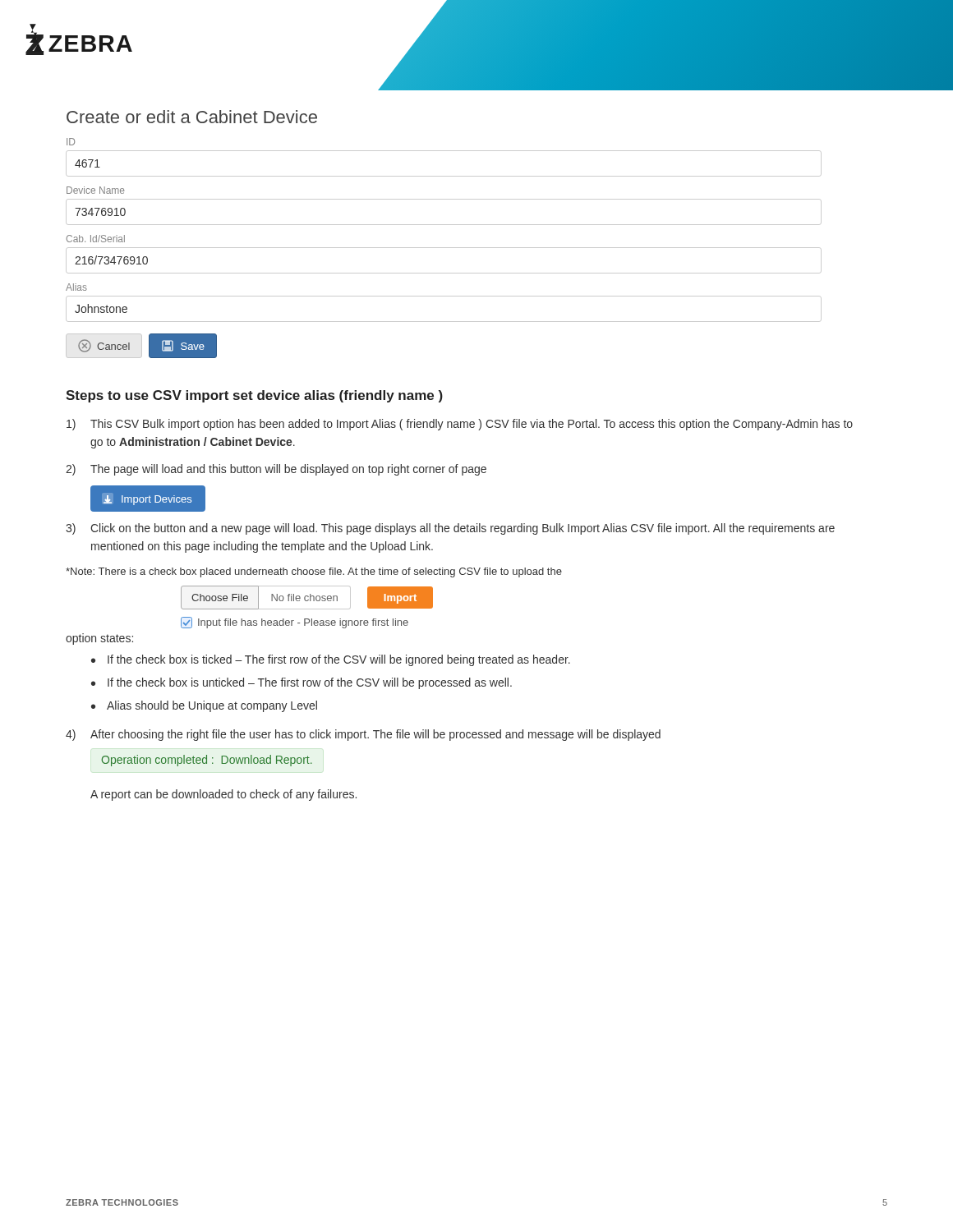
Task: Where is the section header that starts "Steps to use CSV import set"?
Action: [254, 395]
